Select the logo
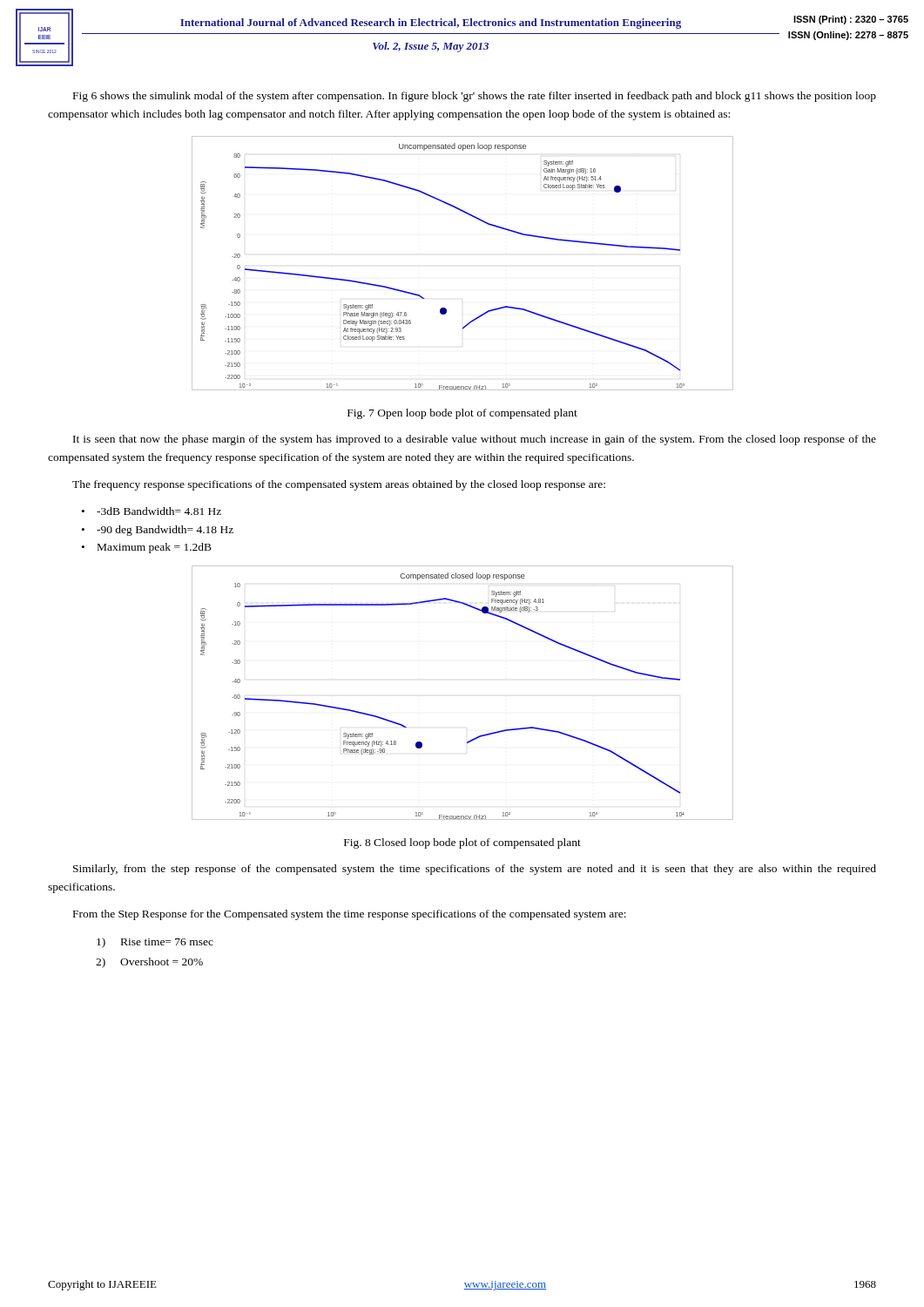The image size is (924, 1307). coord(44,38)
